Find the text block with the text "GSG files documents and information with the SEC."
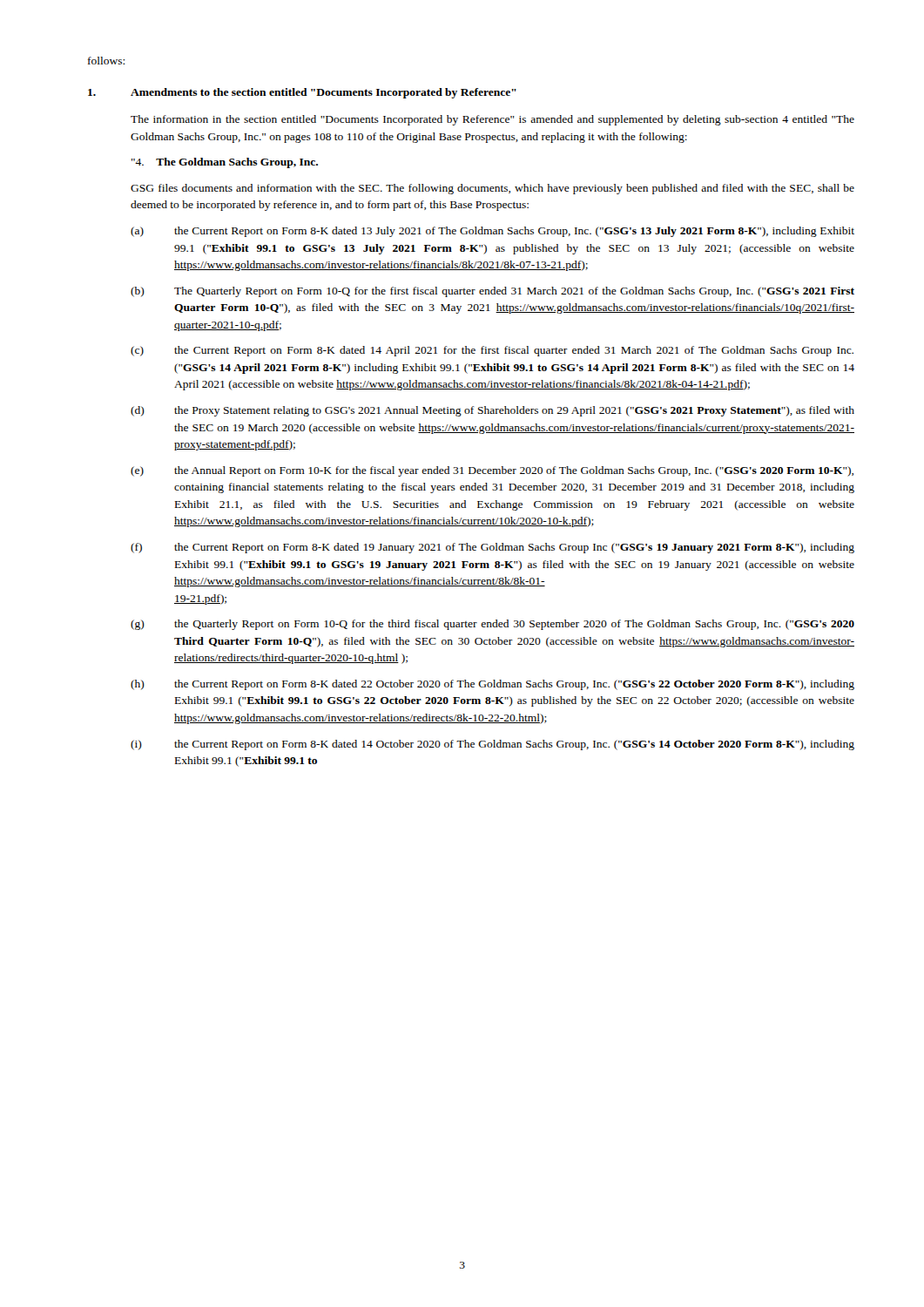Screen dimensions: 1307x924 pyautogui.click(x=492, y=196)
